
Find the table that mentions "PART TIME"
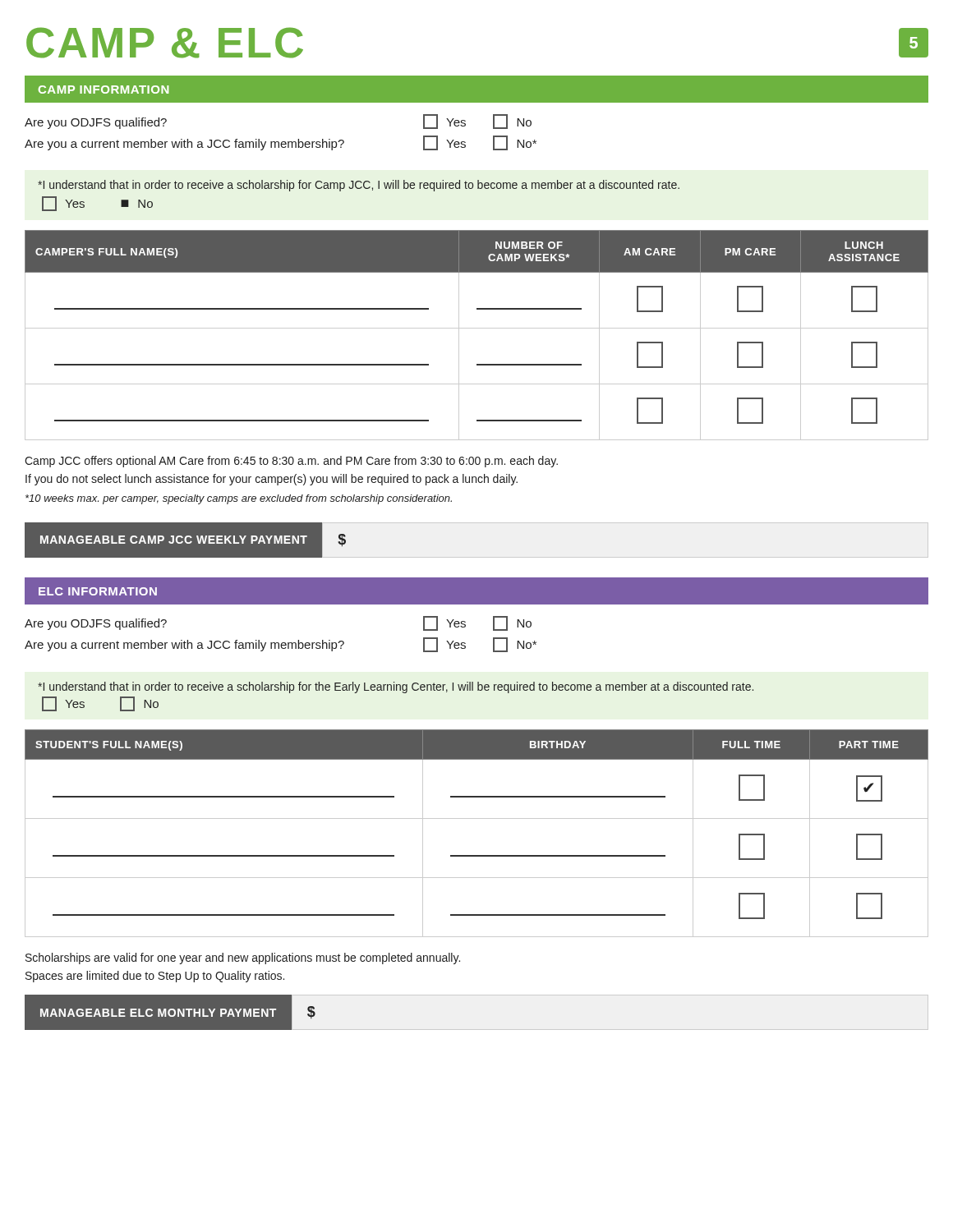[476, 833]
